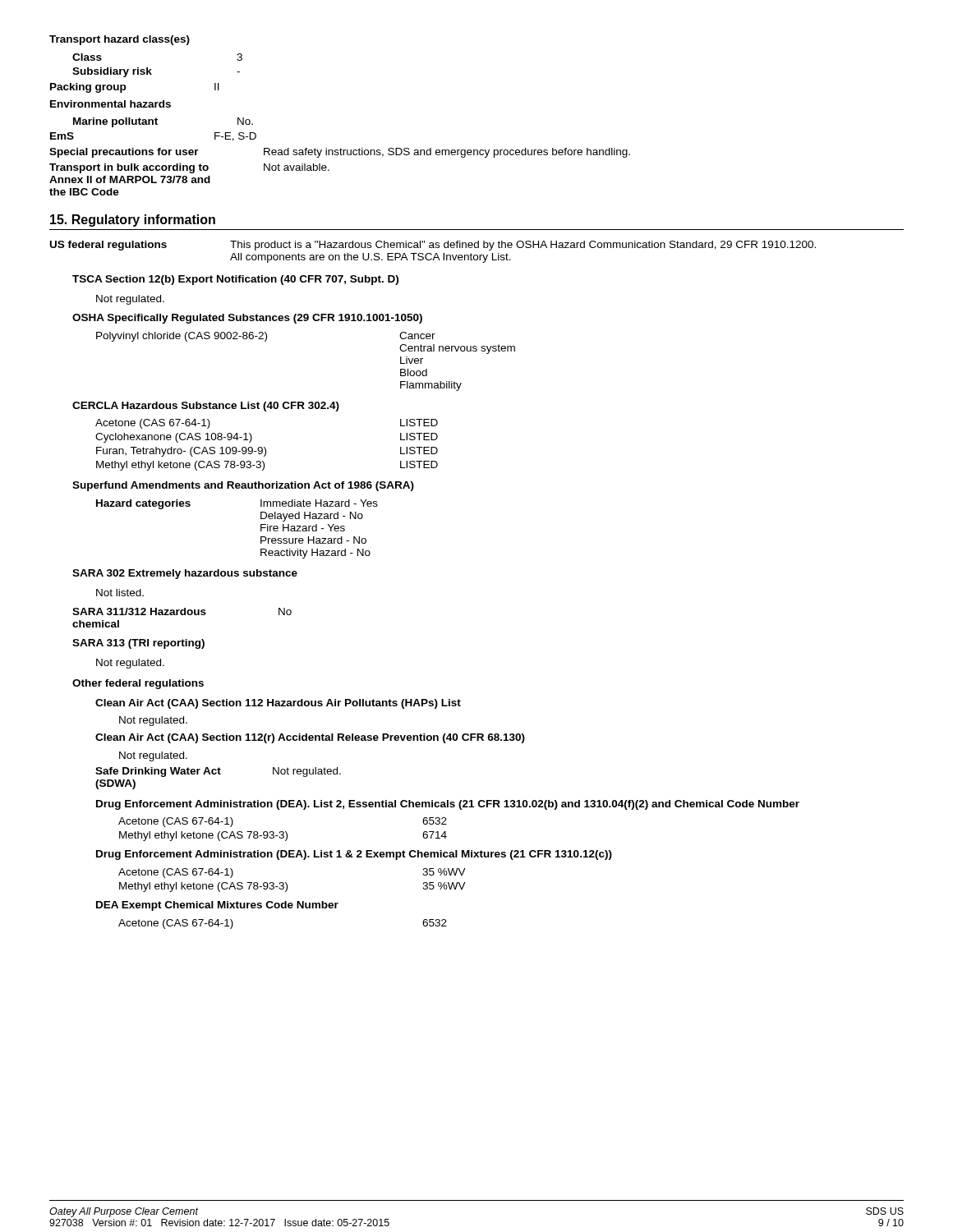This screenshot has height=1232, width=953.
Task: Find the section header containing "15. Regulatory information"
Action: coord(476,222)
